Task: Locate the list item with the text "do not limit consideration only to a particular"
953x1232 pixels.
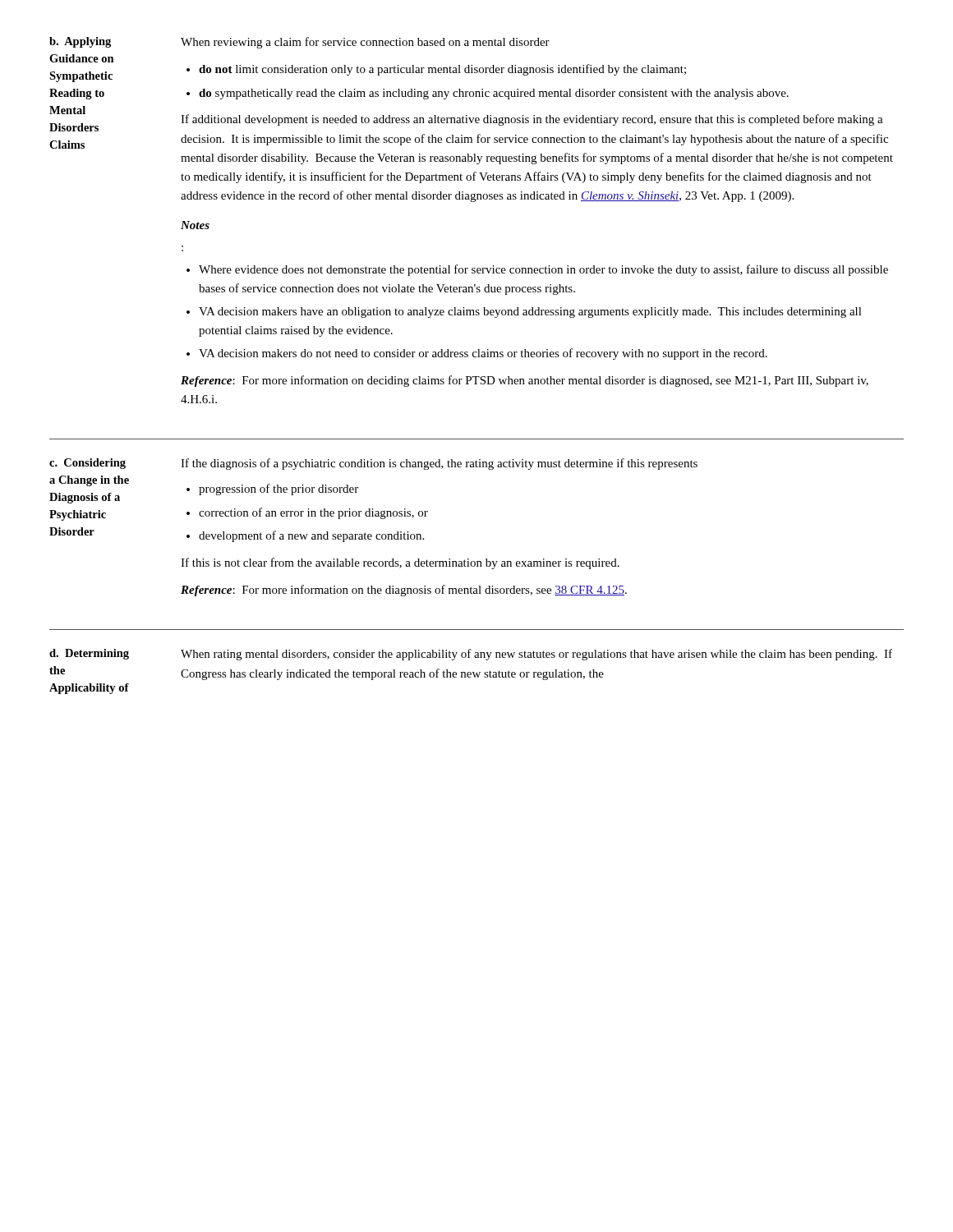Action: [x=443, y=69]
